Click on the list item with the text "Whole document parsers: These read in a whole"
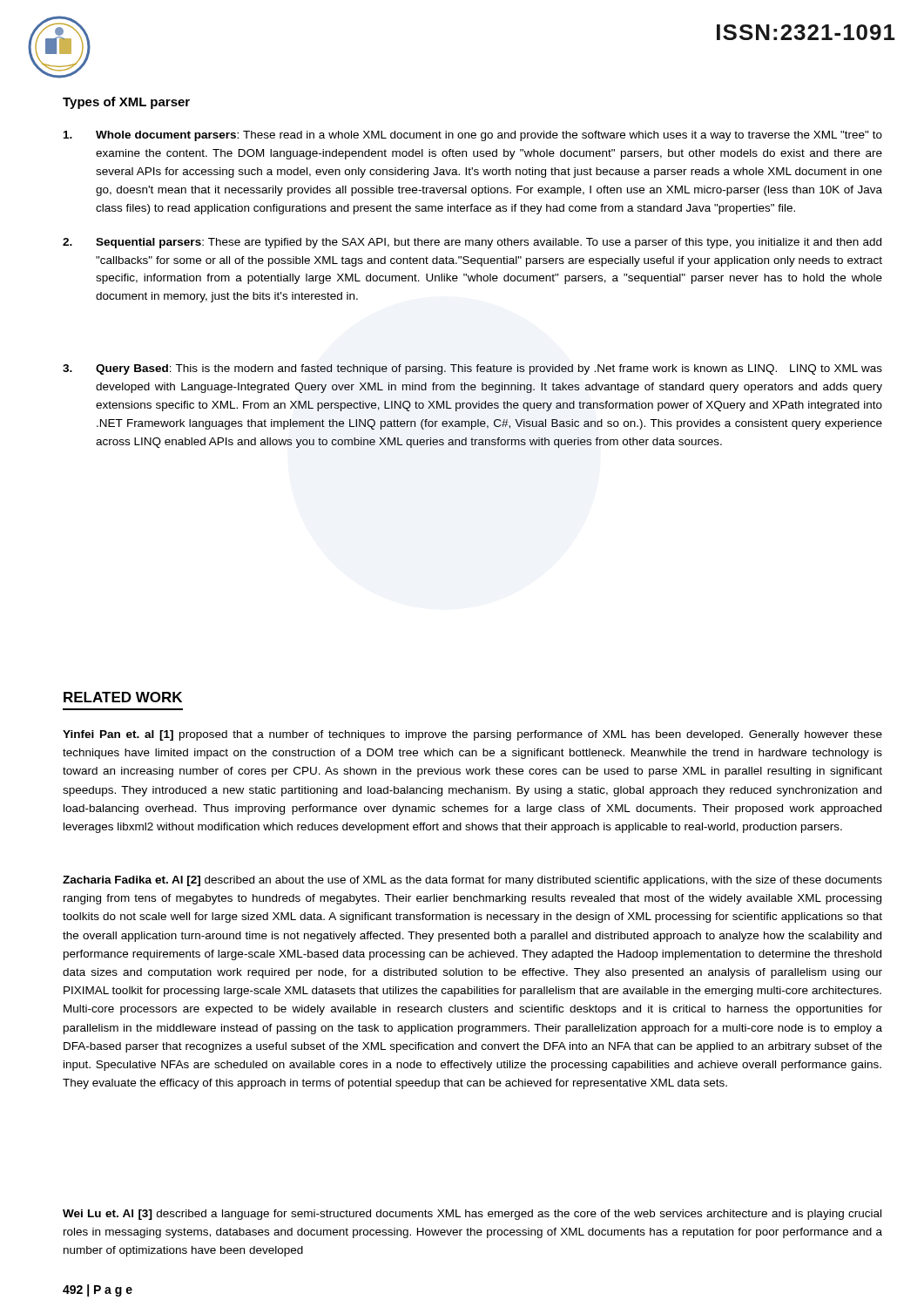Image resolution: width=924 pixels, height=1307 pixels. point(472,172)
